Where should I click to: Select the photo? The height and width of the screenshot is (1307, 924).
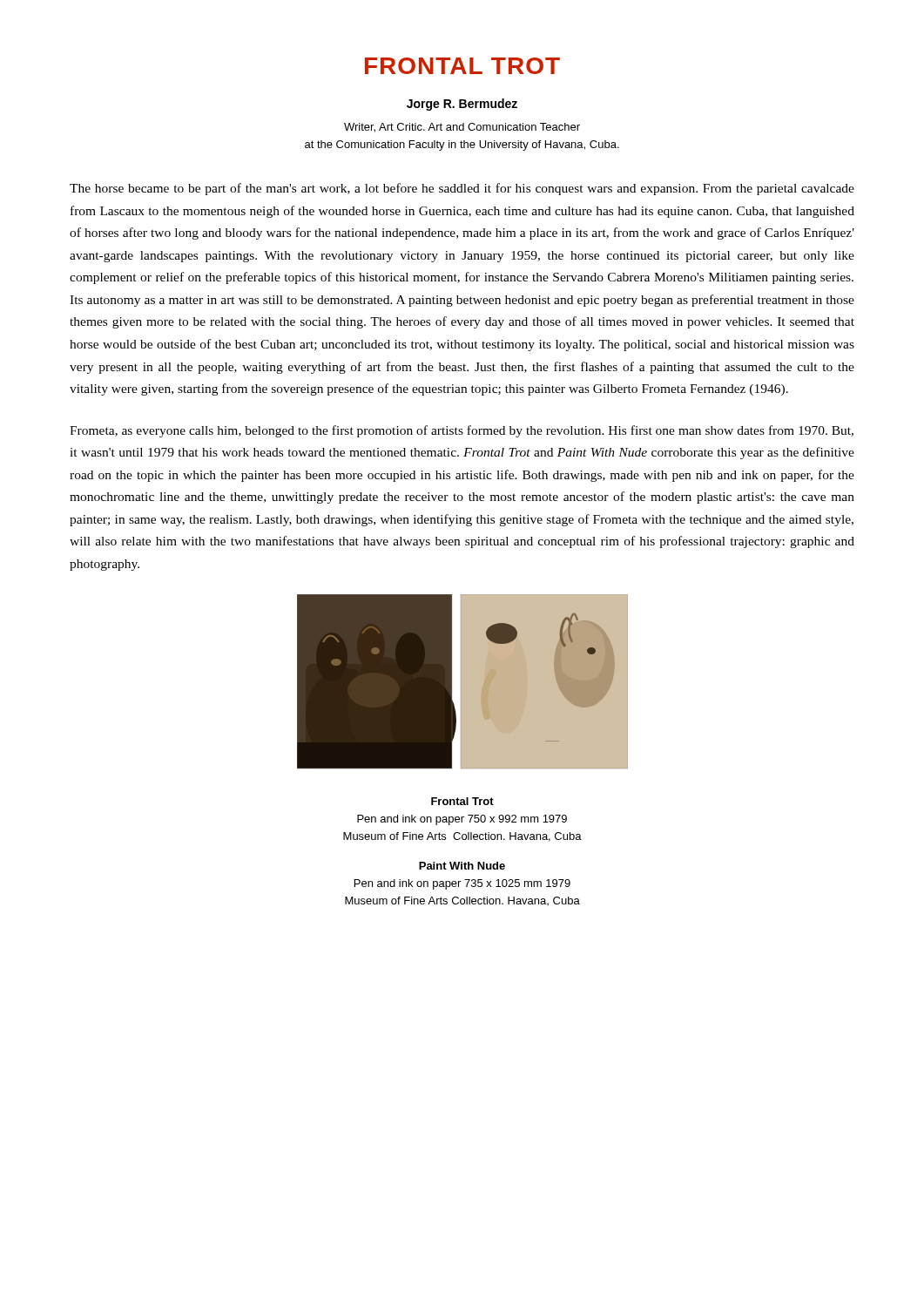[462, 687]
